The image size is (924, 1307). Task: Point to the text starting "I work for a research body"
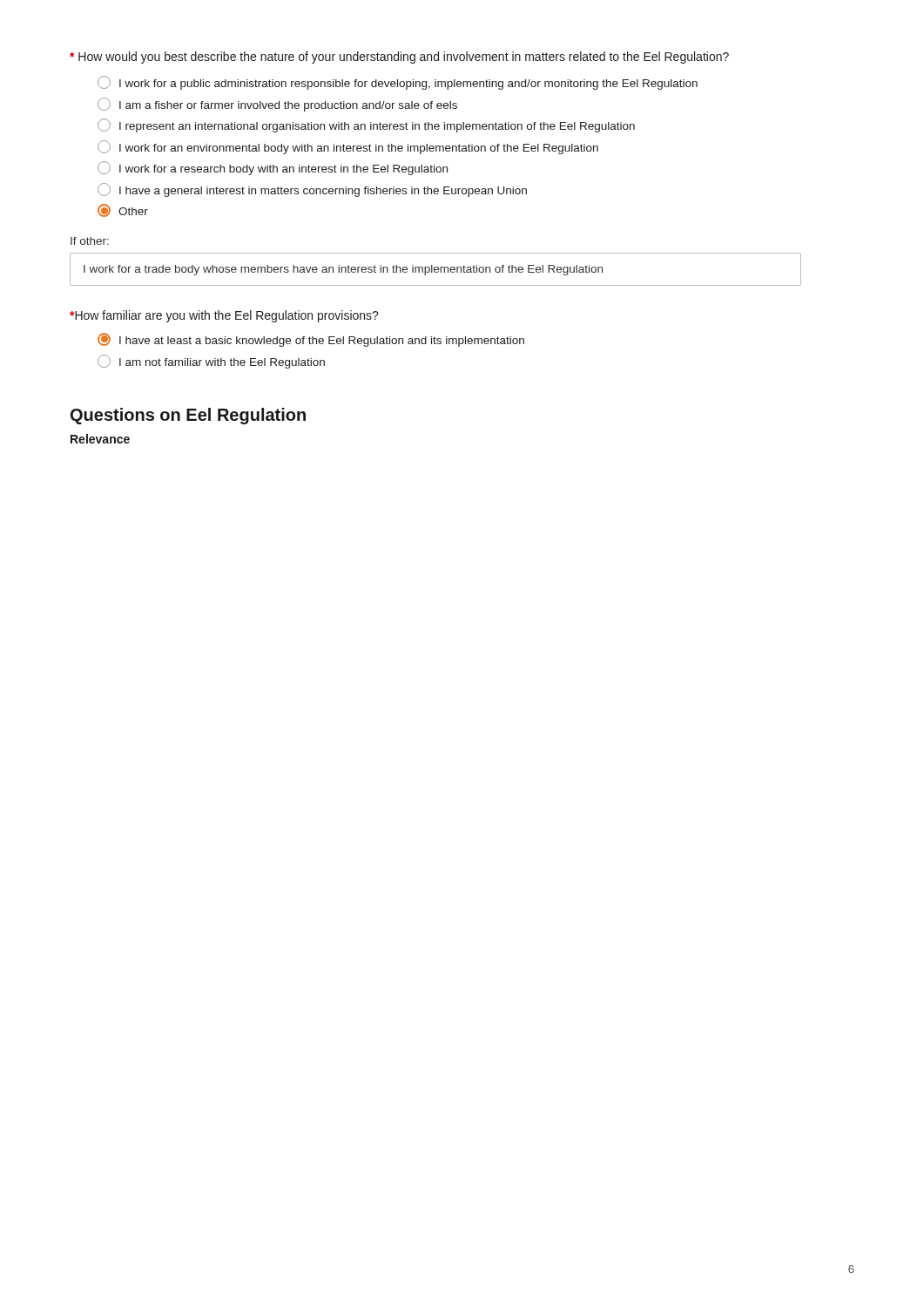(x=273, y=169)
